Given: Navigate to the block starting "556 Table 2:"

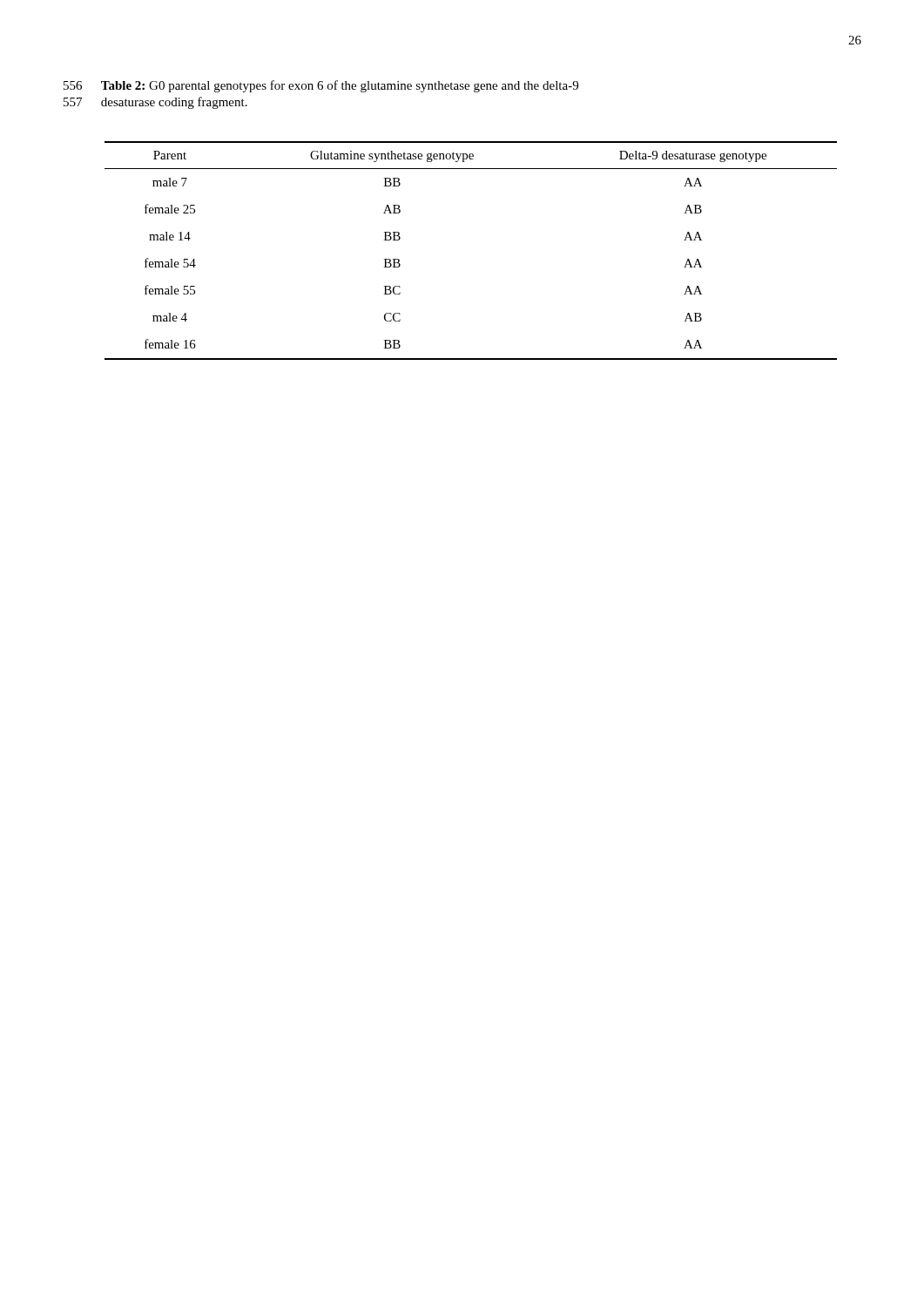Looking at the screenshot, I should tap(462, 94).
